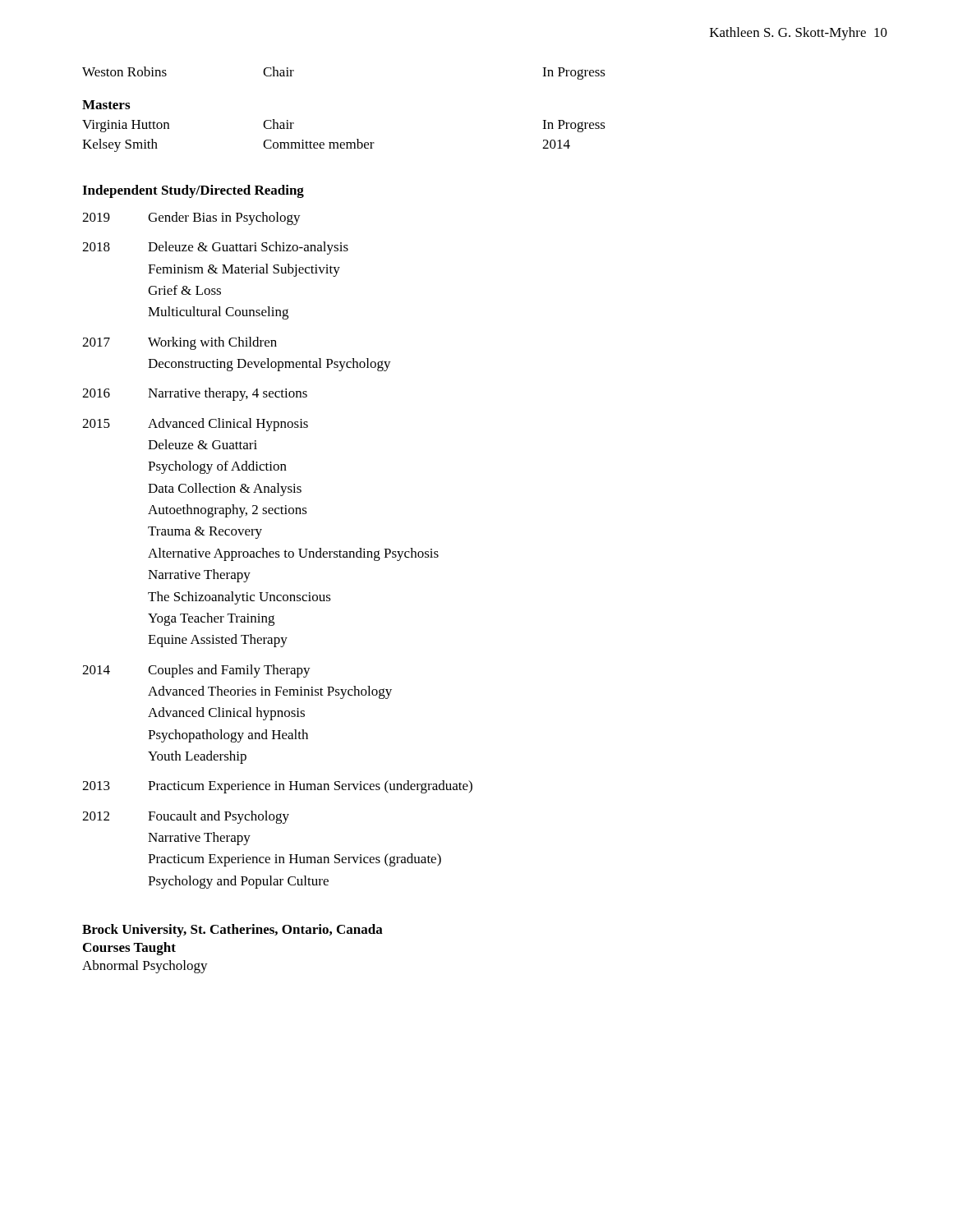
Task: Select the list item that reads "2017 Working with Children Deconstructing Developmental"
Action: tap(236, 353)
